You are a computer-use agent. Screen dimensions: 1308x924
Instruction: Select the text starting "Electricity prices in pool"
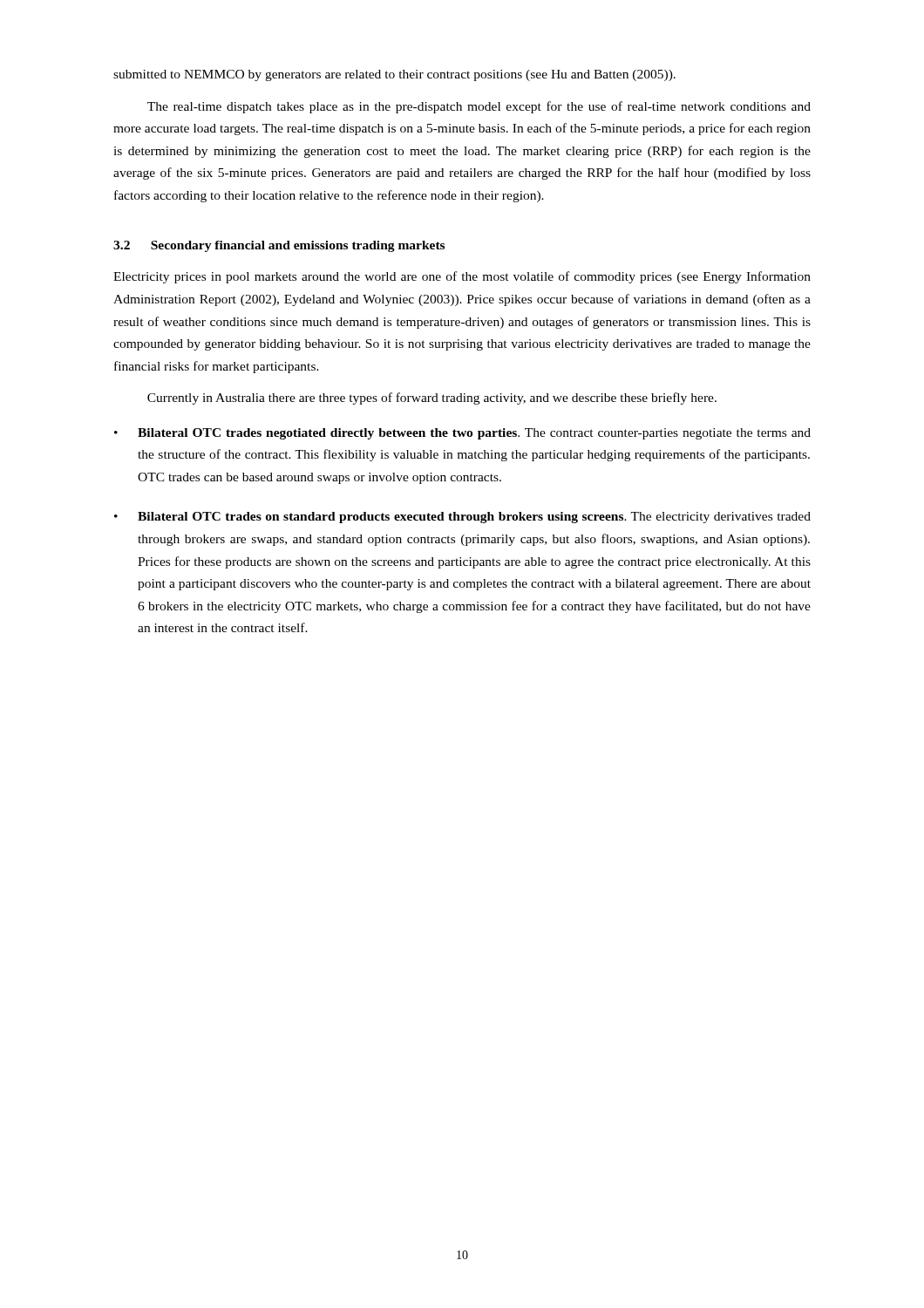462,321
